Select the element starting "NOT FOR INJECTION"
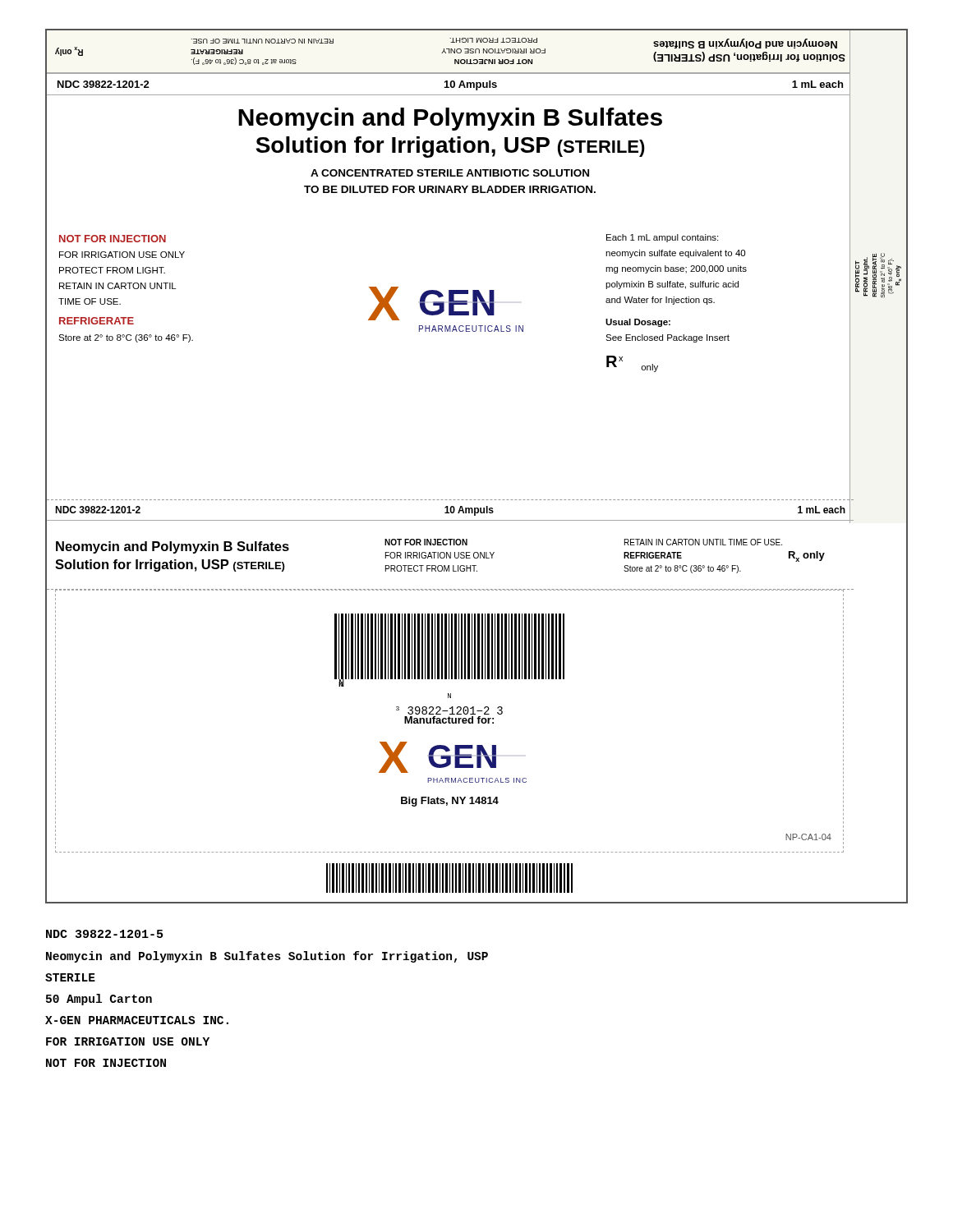Viewport: 953px width, 1232px height. point(106,1064)
